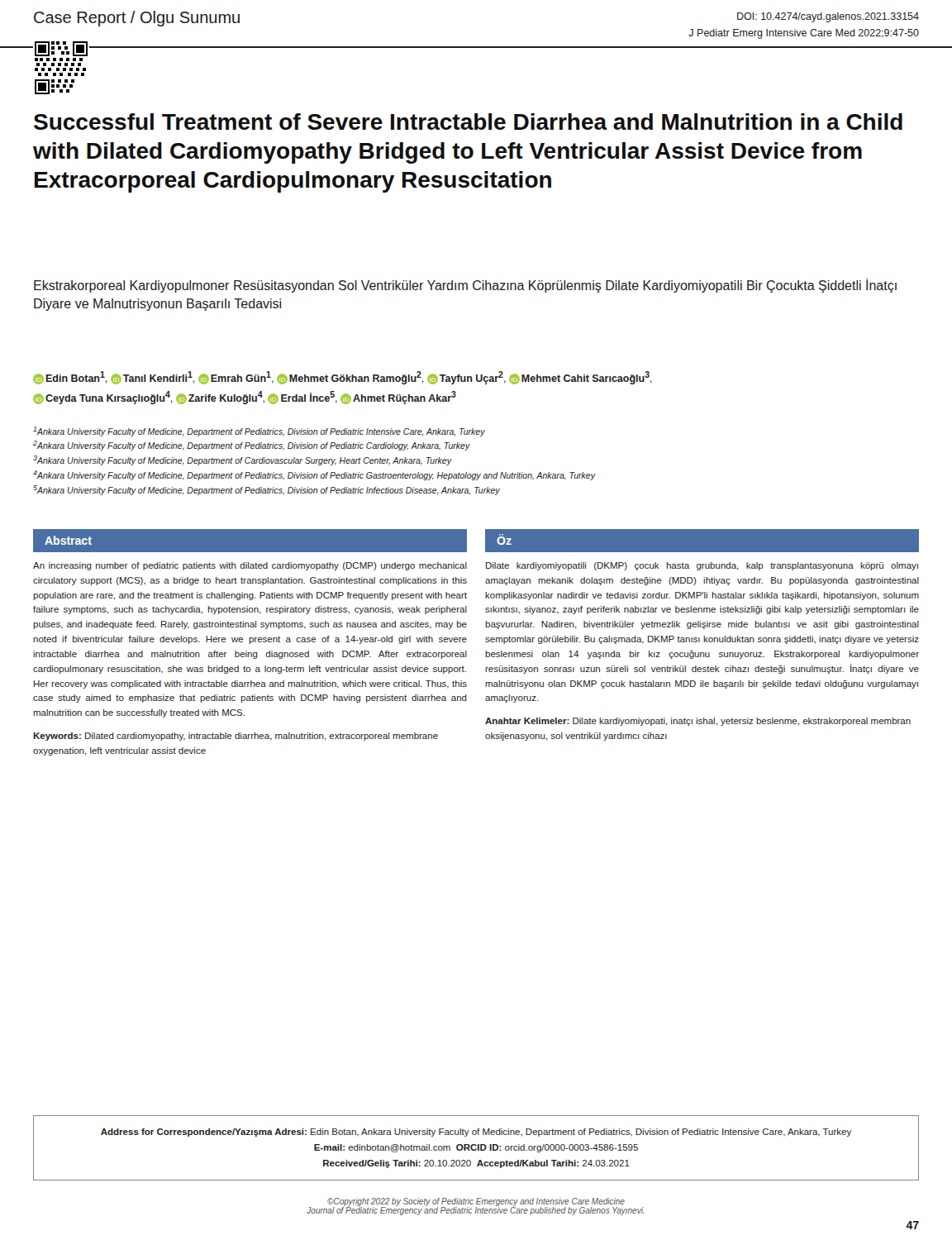Viewport: 952px width, 1240px height.
Task: Click on the region starting "©Copyright 2022 by Society of"
Action: tap(476, 1206)
